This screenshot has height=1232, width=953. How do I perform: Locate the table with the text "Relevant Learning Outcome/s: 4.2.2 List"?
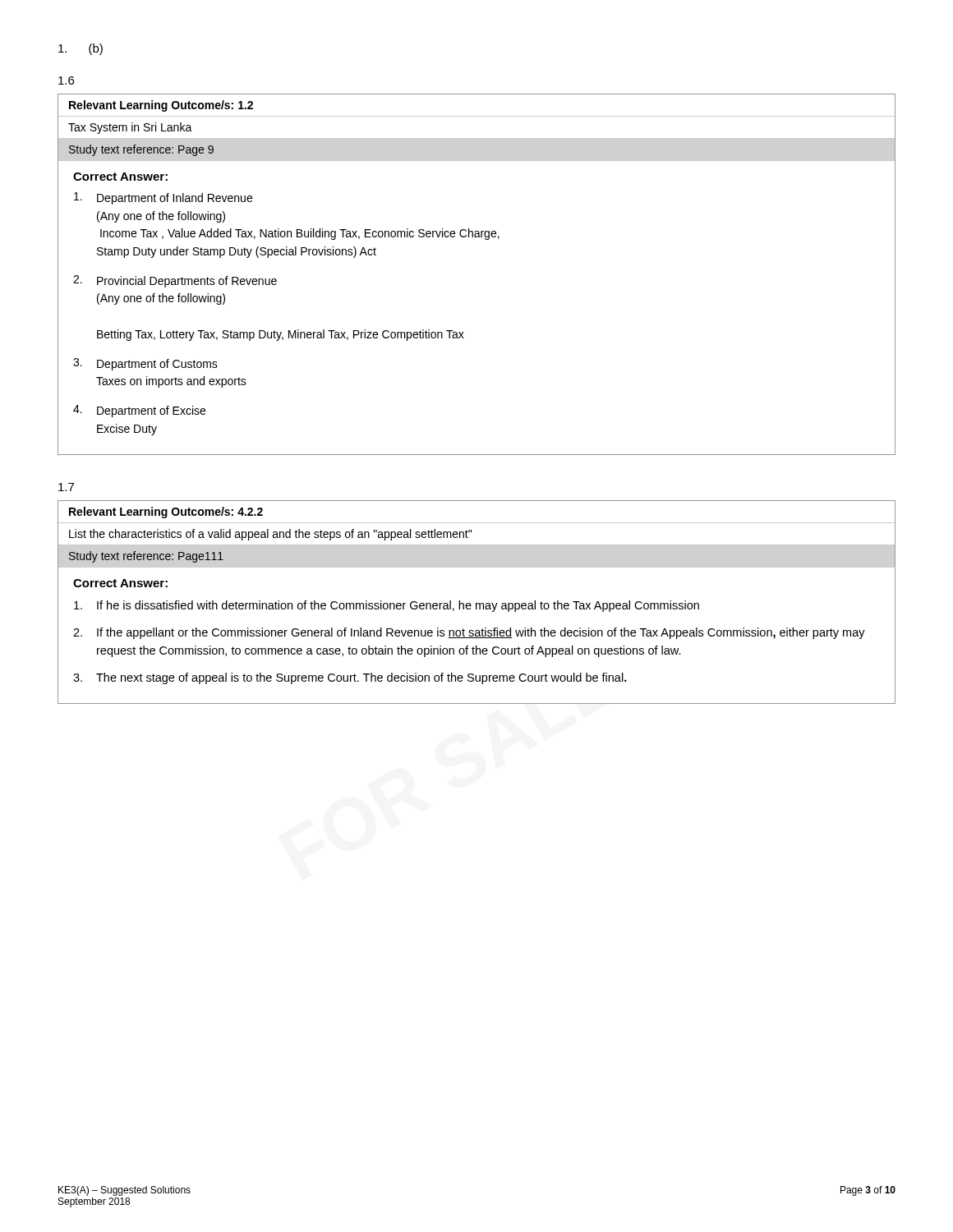click(x=476, y=602)
